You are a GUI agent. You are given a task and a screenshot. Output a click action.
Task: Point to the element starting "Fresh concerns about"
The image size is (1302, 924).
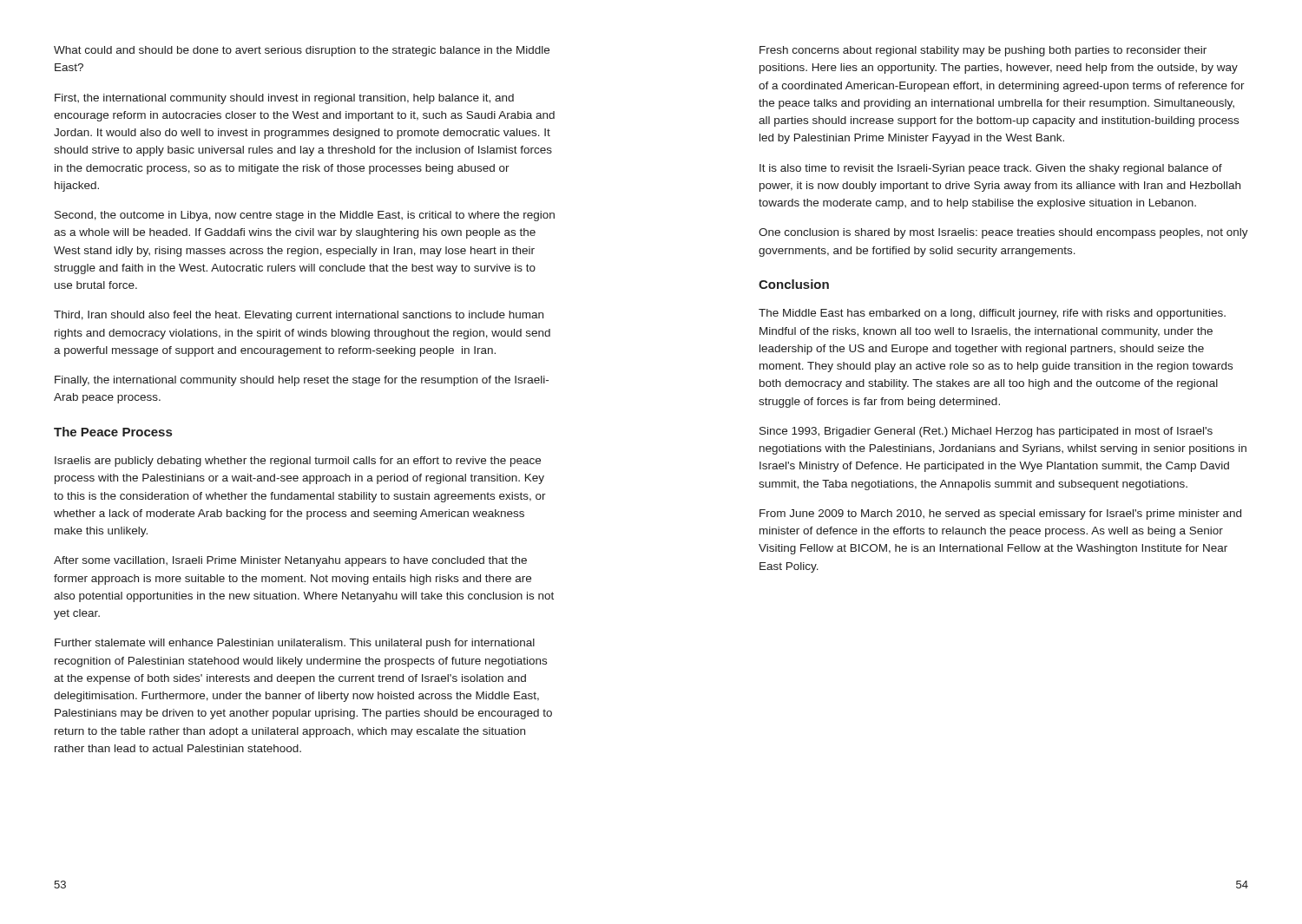point(1003,94)
